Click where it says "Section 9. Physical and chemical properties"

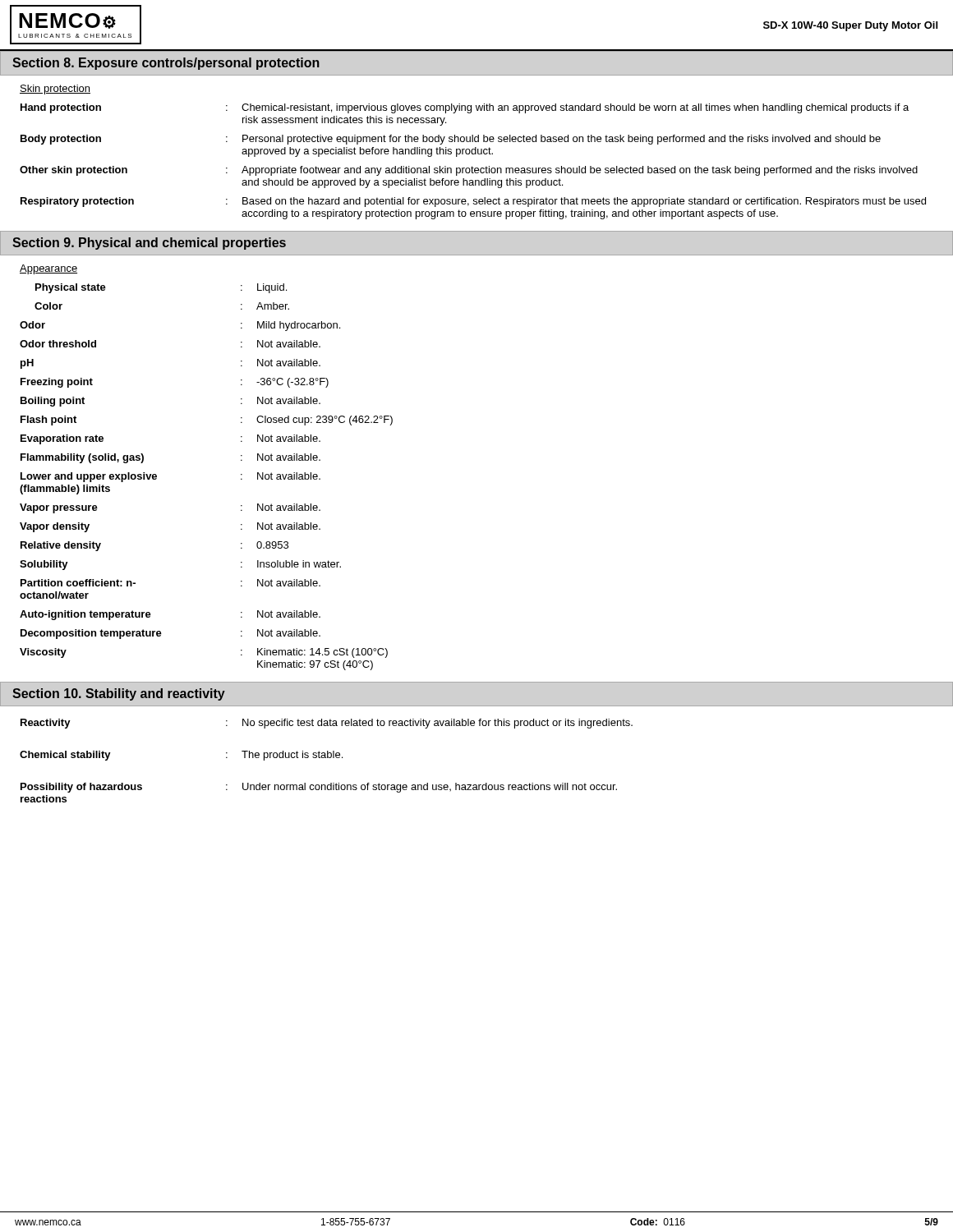pyautogui.click(x=149, y=244)
